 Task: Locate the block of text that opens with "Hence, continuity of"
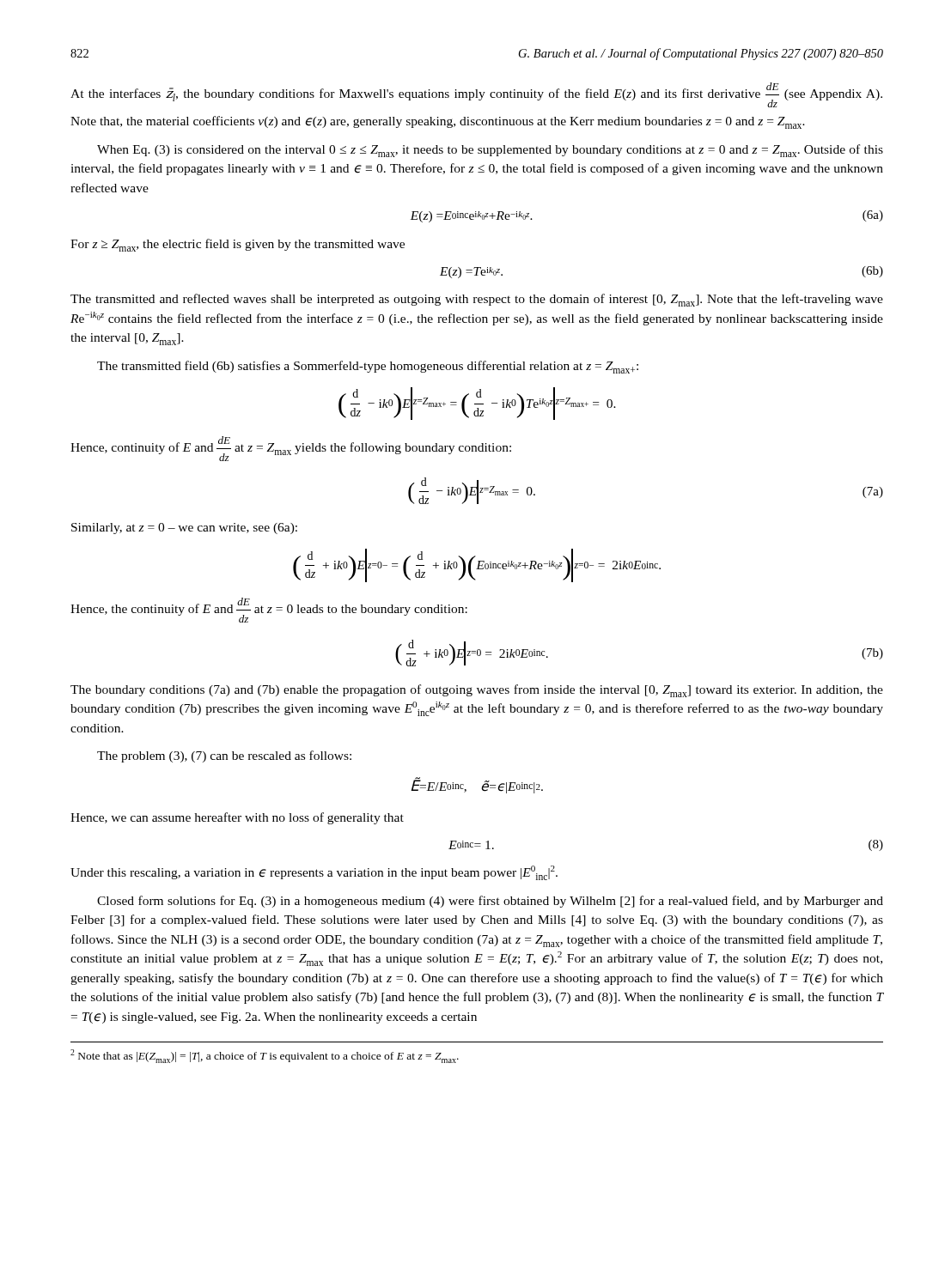[x=477, y=449]
